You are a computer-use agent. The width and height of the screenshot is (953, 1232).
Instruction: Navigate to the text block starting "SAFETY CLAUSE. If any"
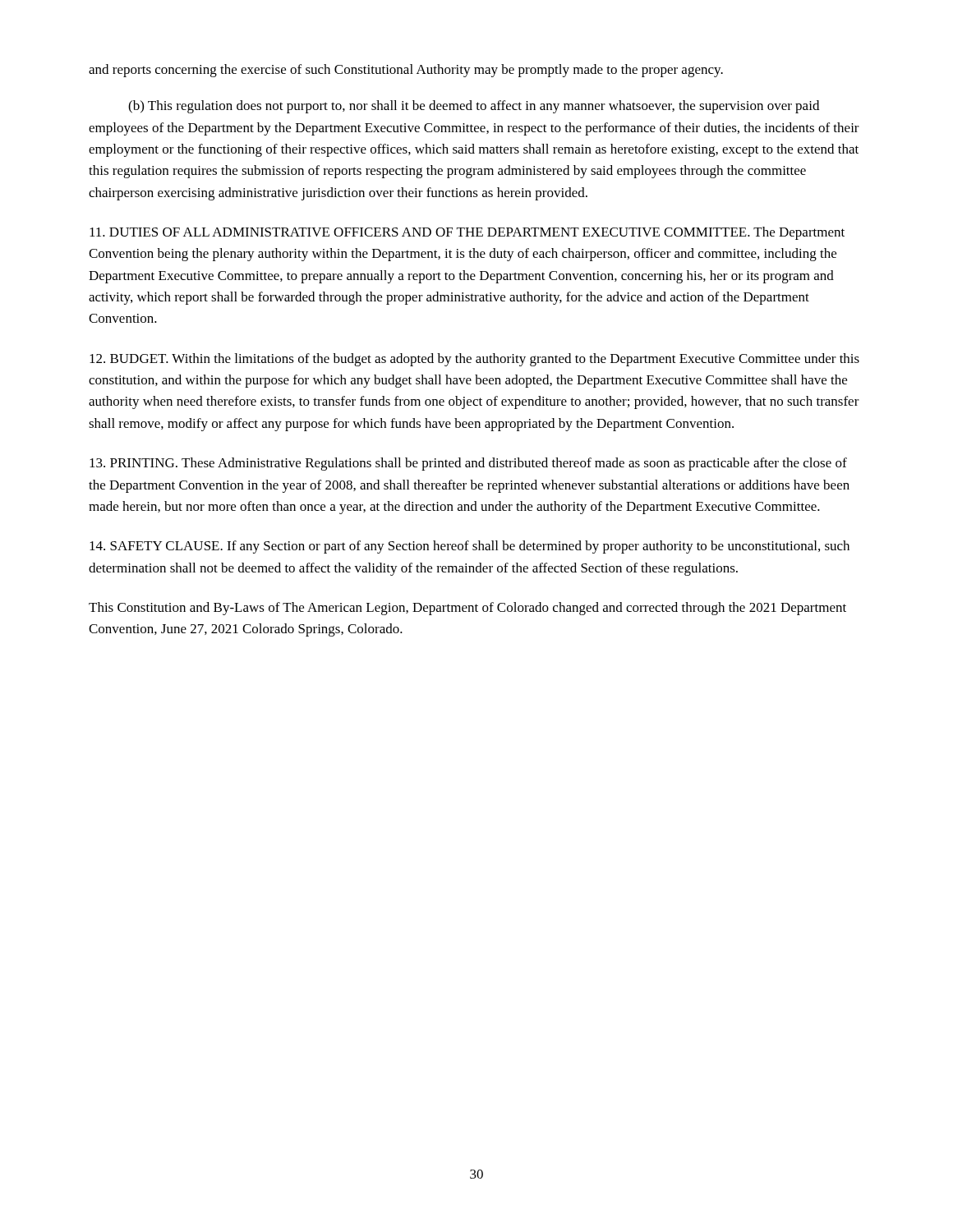476,557
